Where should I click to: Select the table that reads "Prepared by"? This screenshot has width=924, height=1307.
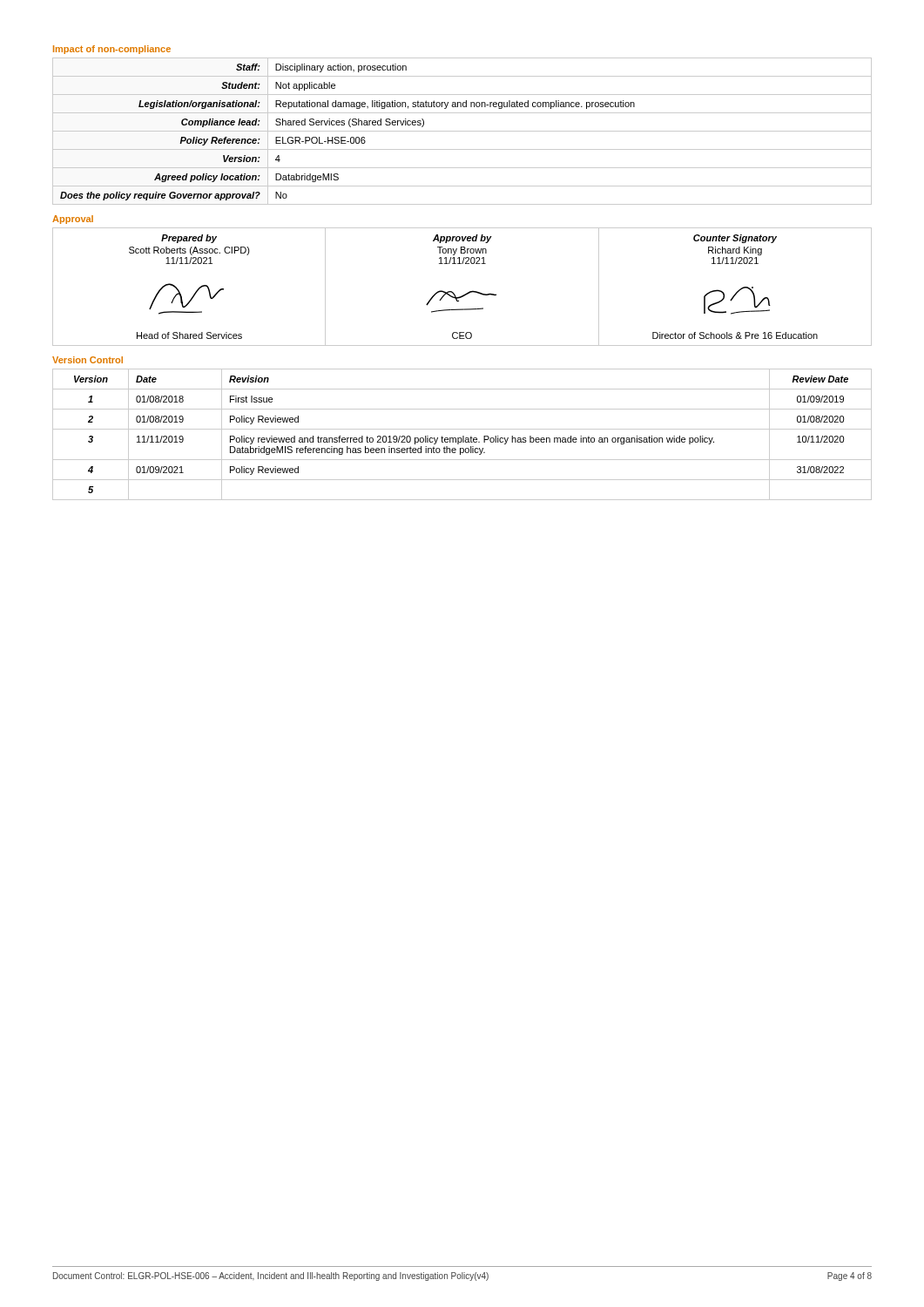pos(462,287)
